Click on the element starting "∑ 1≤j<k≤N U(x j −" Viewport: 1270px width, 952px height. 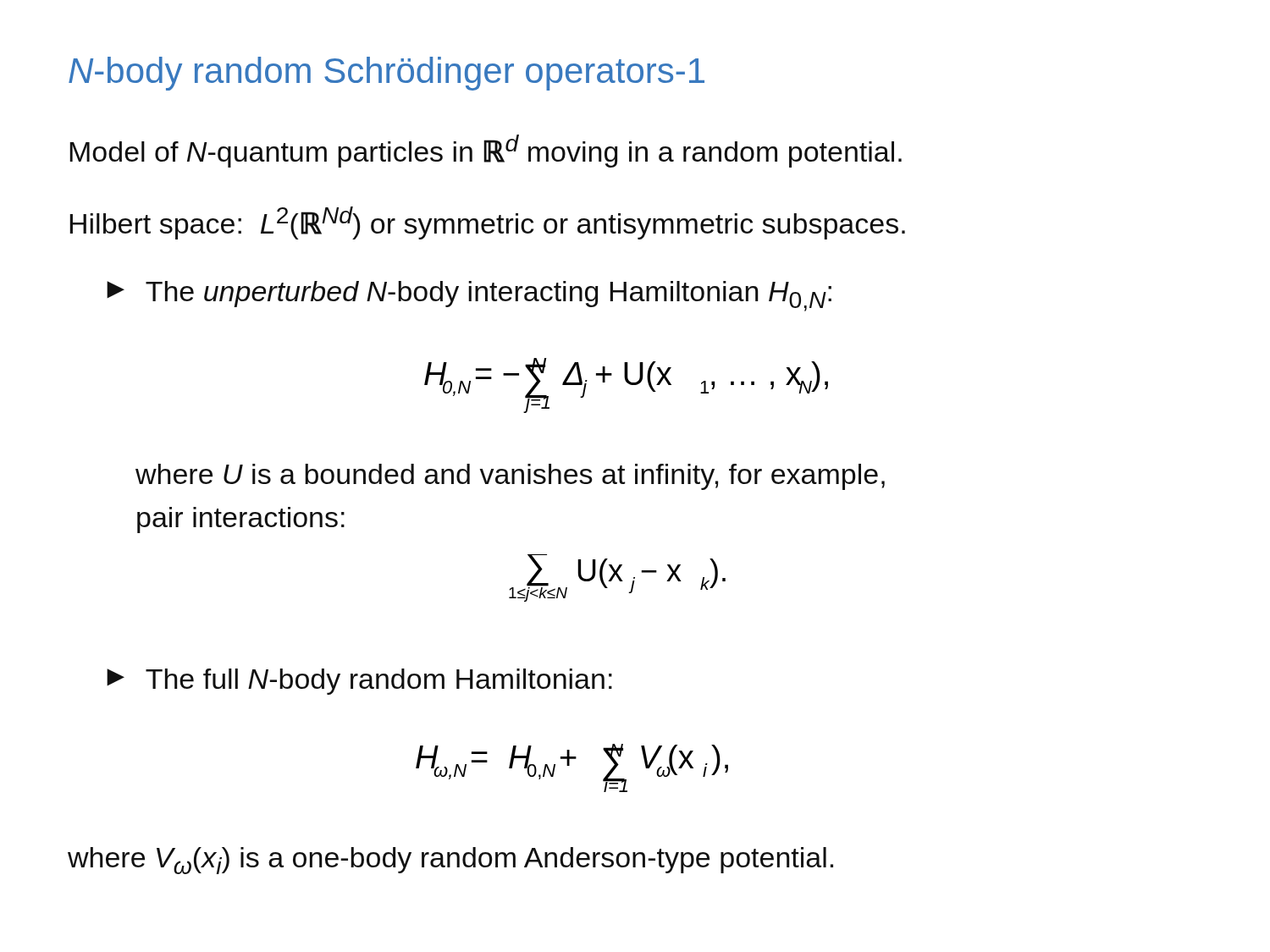pos(635,592)
